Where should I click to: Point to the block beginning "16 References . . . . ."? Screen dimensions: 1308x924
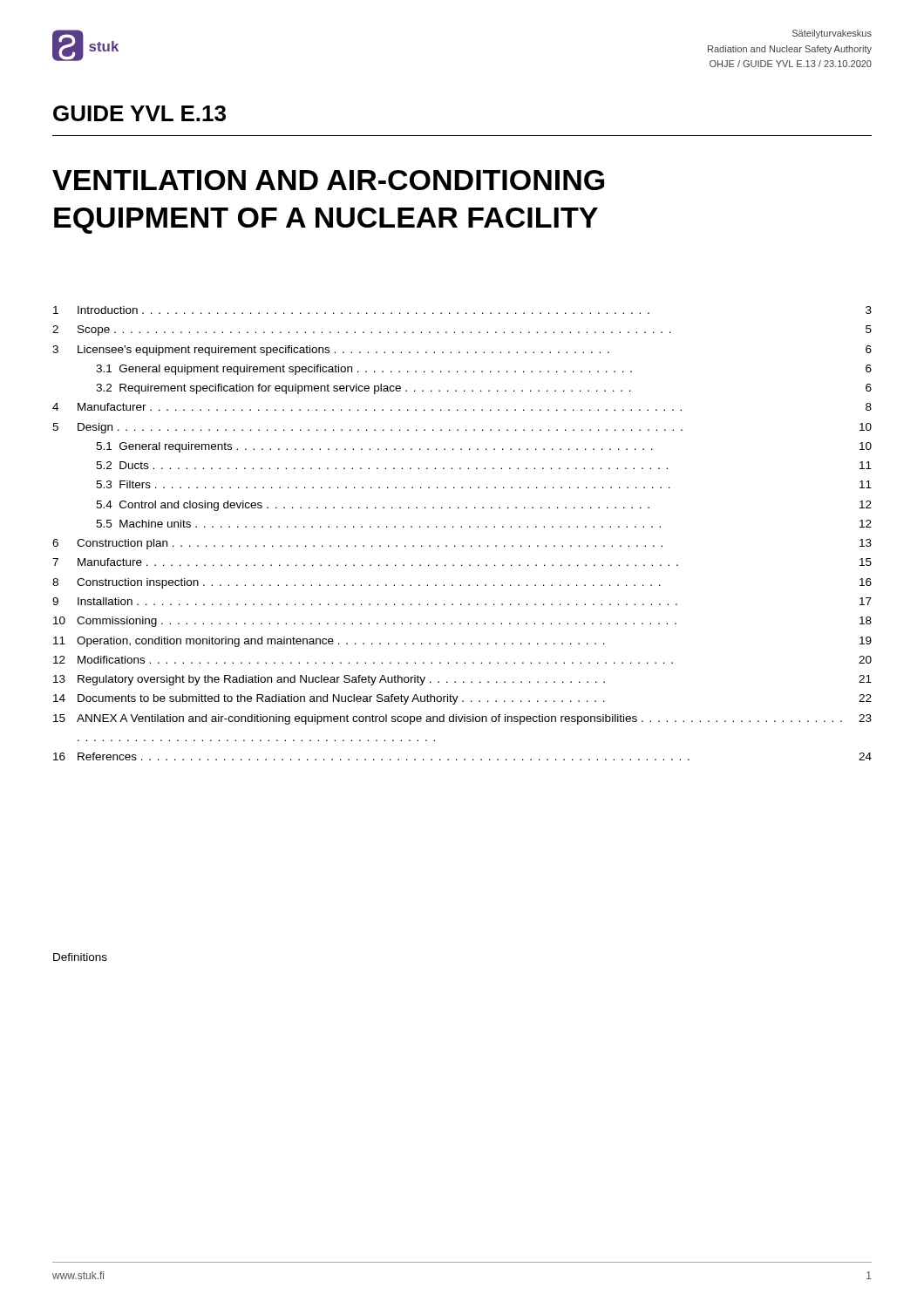[462, 757]
